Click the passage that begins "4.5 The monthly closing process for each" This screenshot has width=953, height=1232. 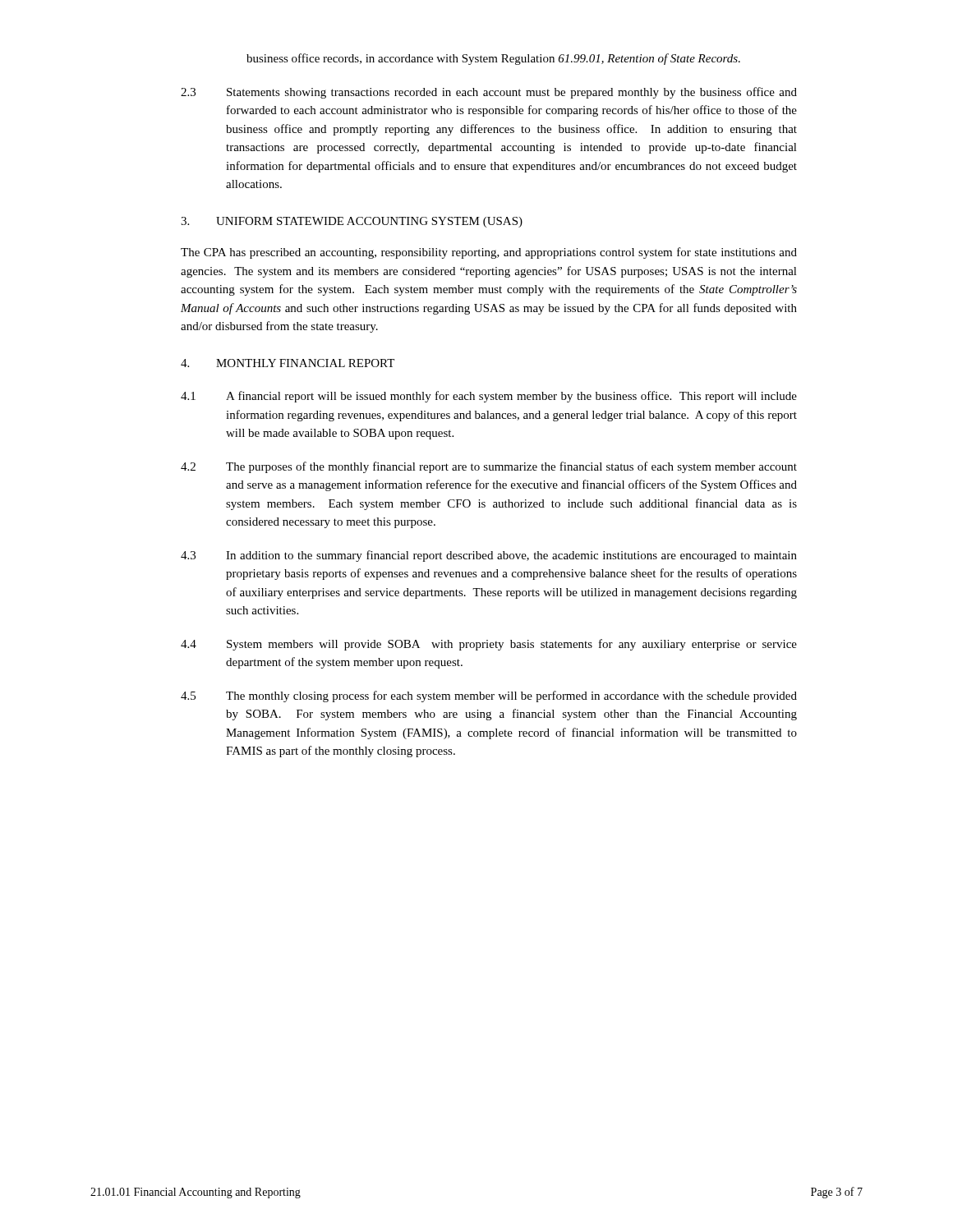[x=489, y=723]
